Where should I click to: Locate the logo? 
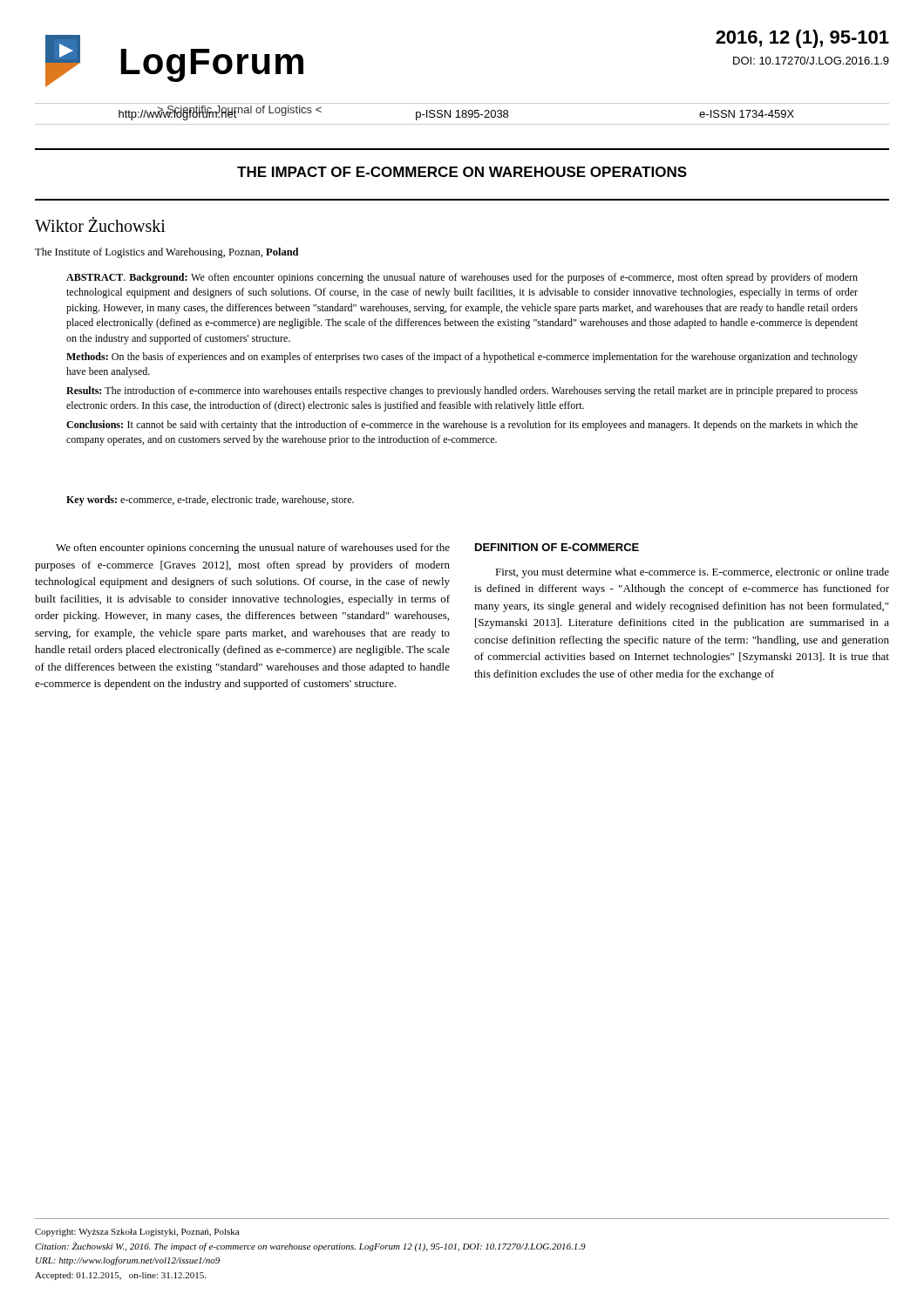(171, 62)
